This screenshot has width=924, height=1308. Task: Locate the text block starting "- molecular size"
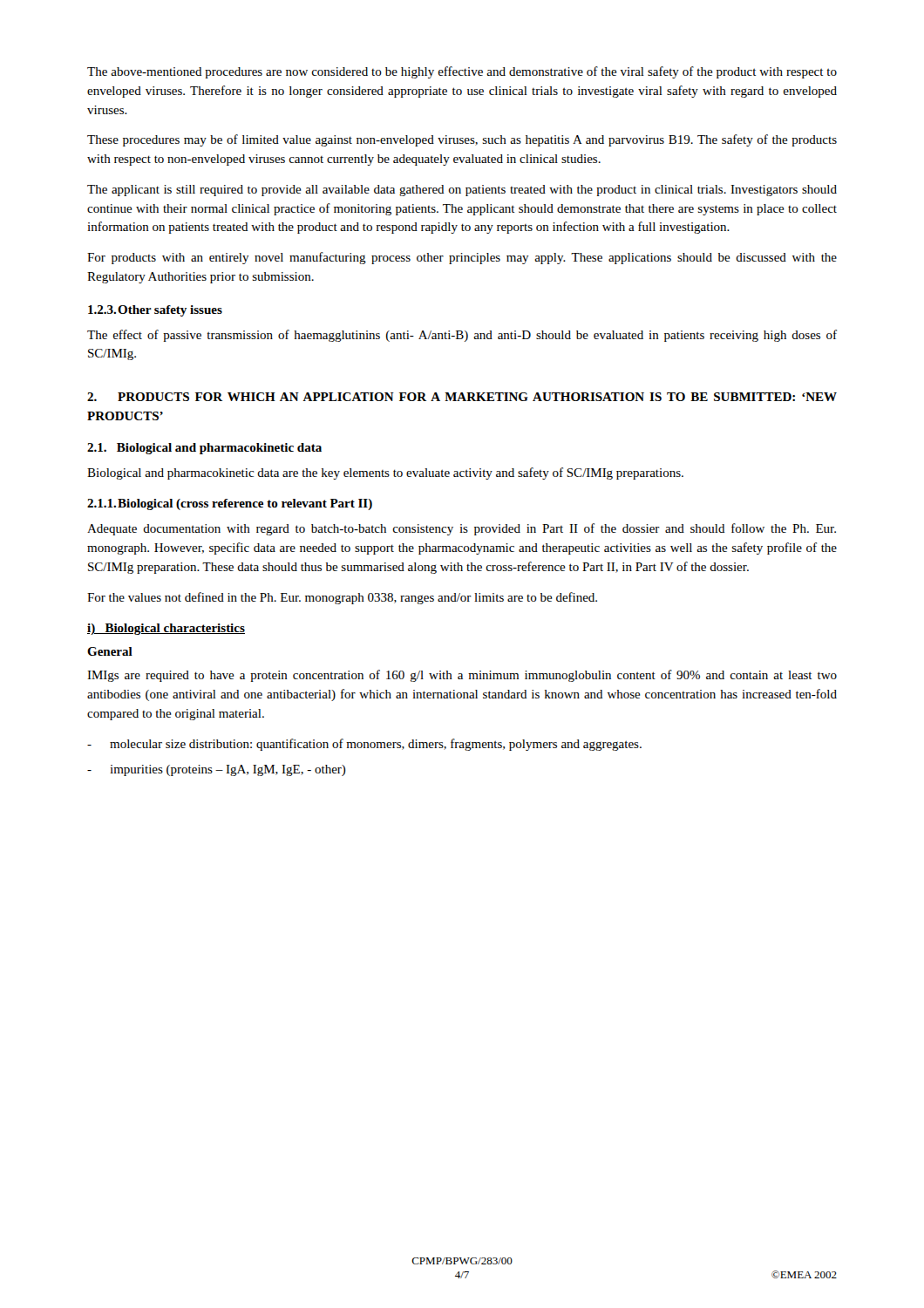[x=462, y=744]
